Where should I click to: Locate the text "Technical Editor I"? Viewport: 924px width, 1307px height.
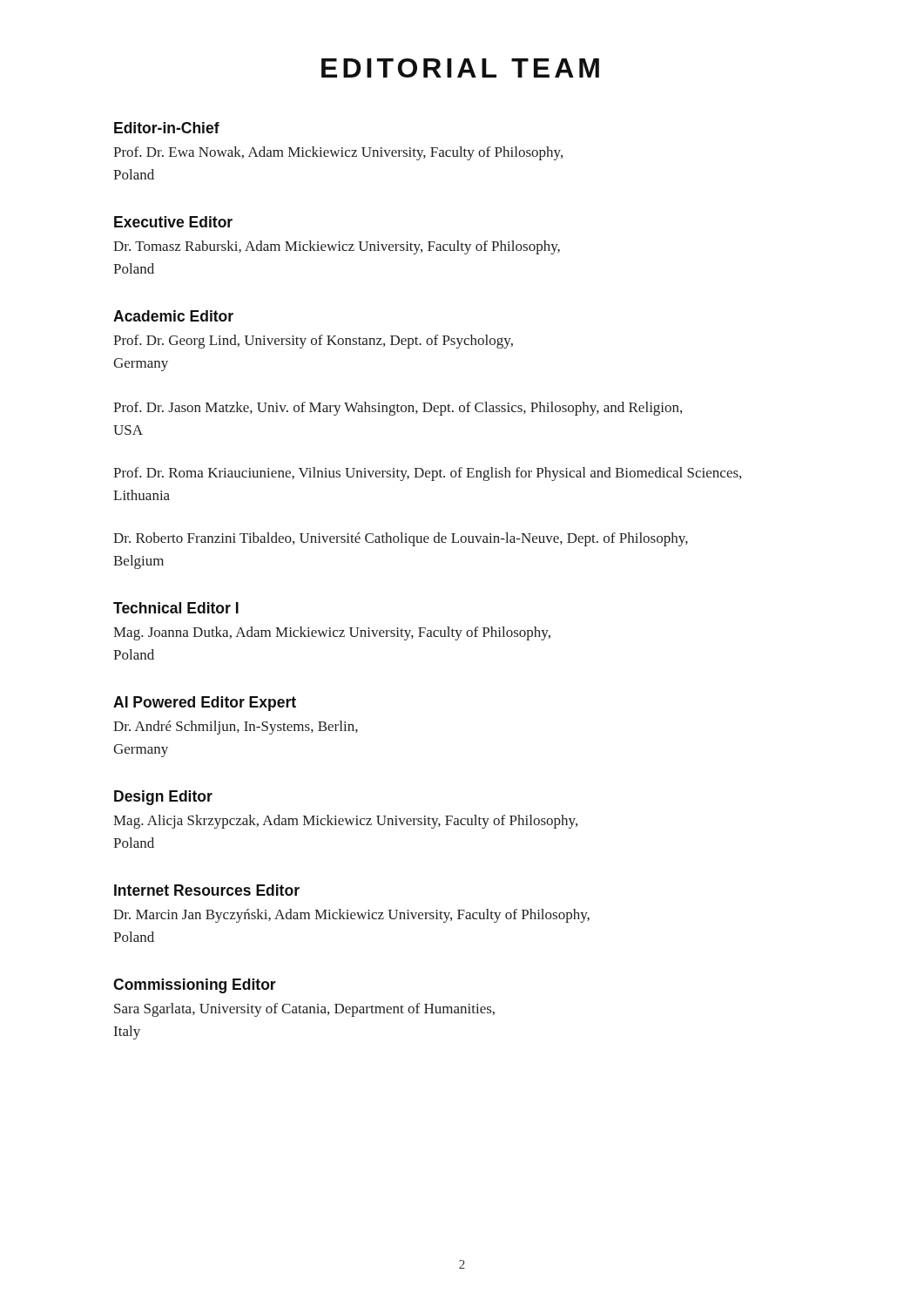[x=176, y=608]
